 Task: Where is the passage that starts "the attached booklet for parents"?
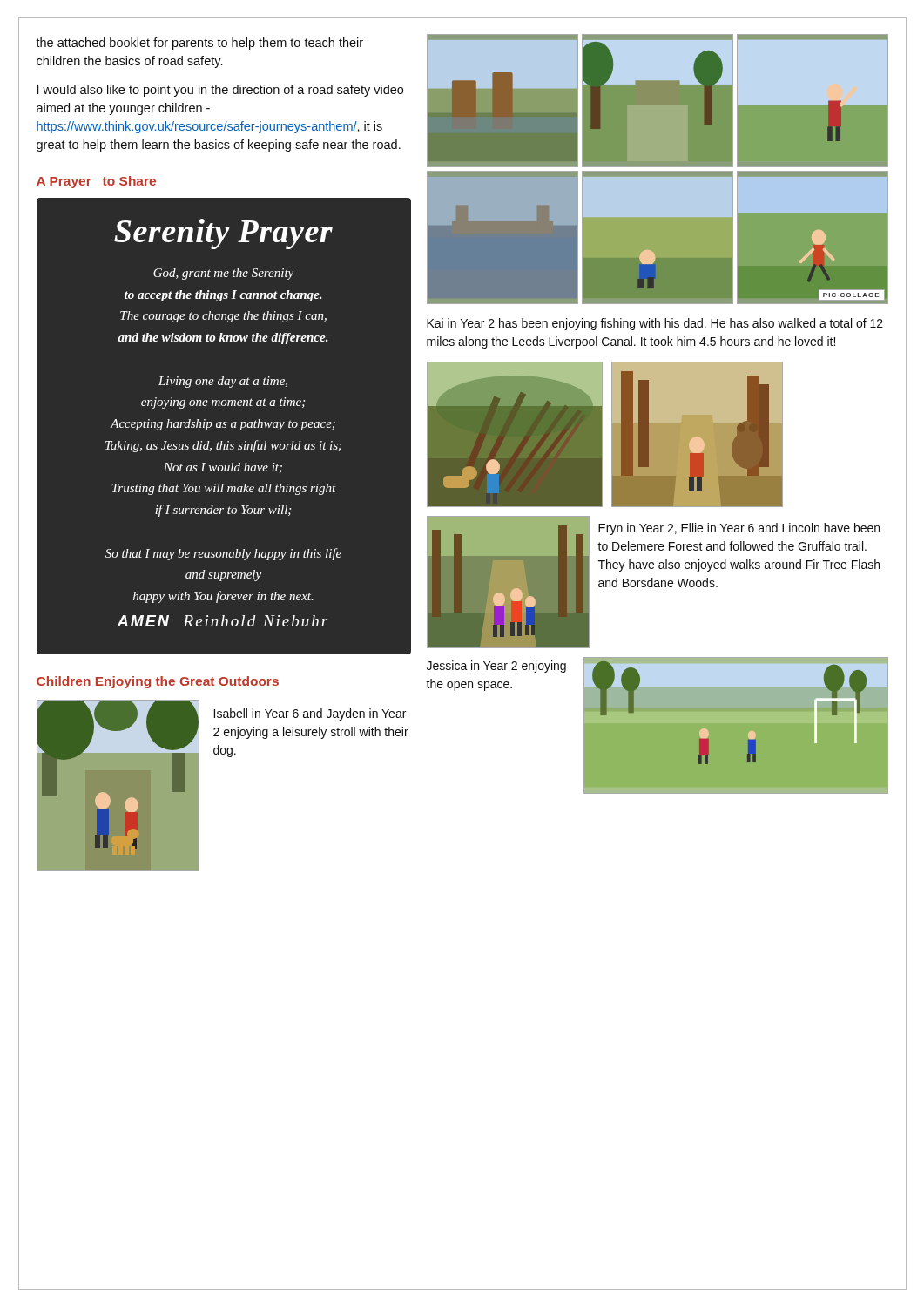(200, 52)
